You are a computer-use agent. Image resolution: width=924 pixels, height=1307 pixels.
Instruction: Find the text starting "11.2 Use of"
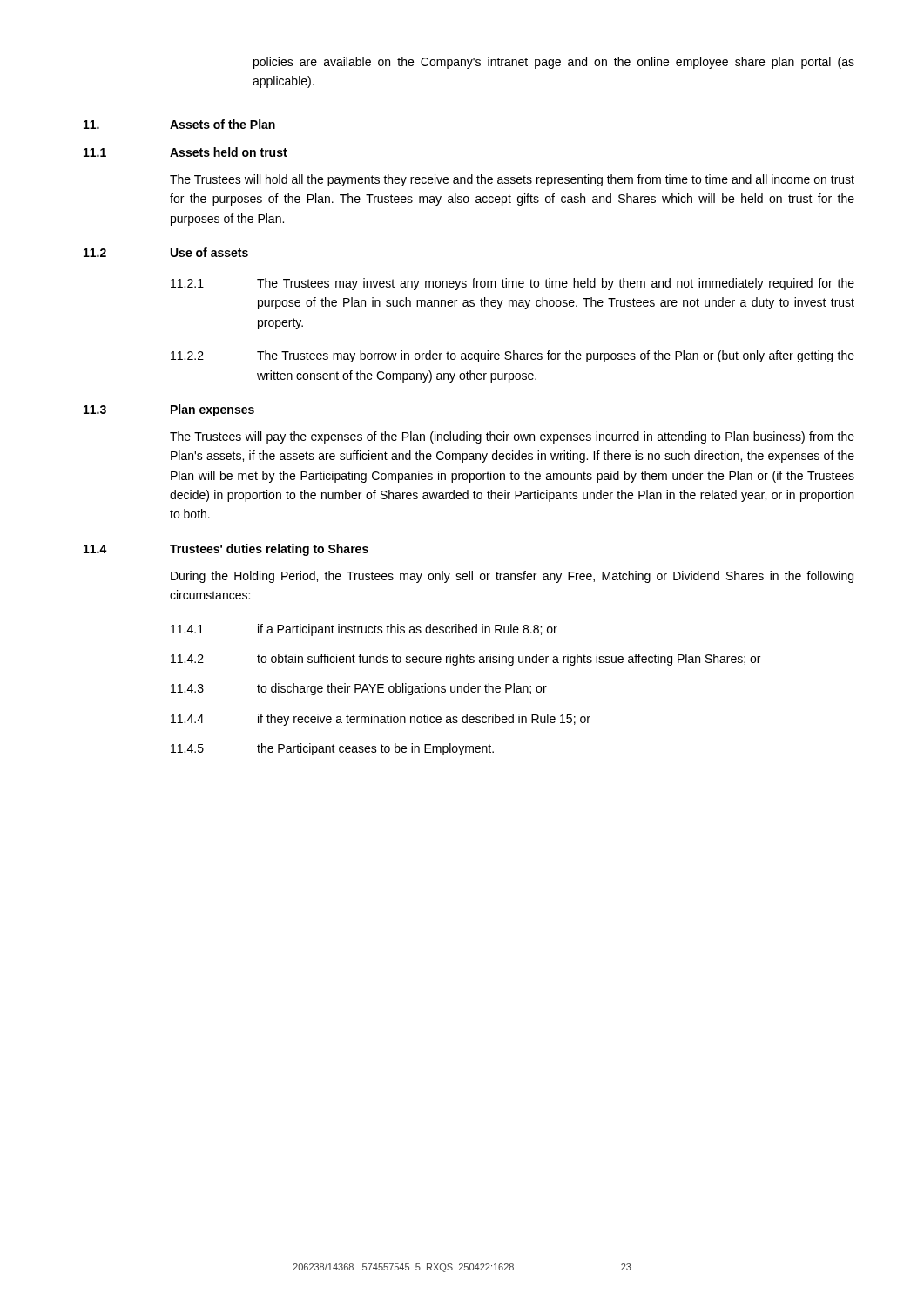click(x=166, y=253)
